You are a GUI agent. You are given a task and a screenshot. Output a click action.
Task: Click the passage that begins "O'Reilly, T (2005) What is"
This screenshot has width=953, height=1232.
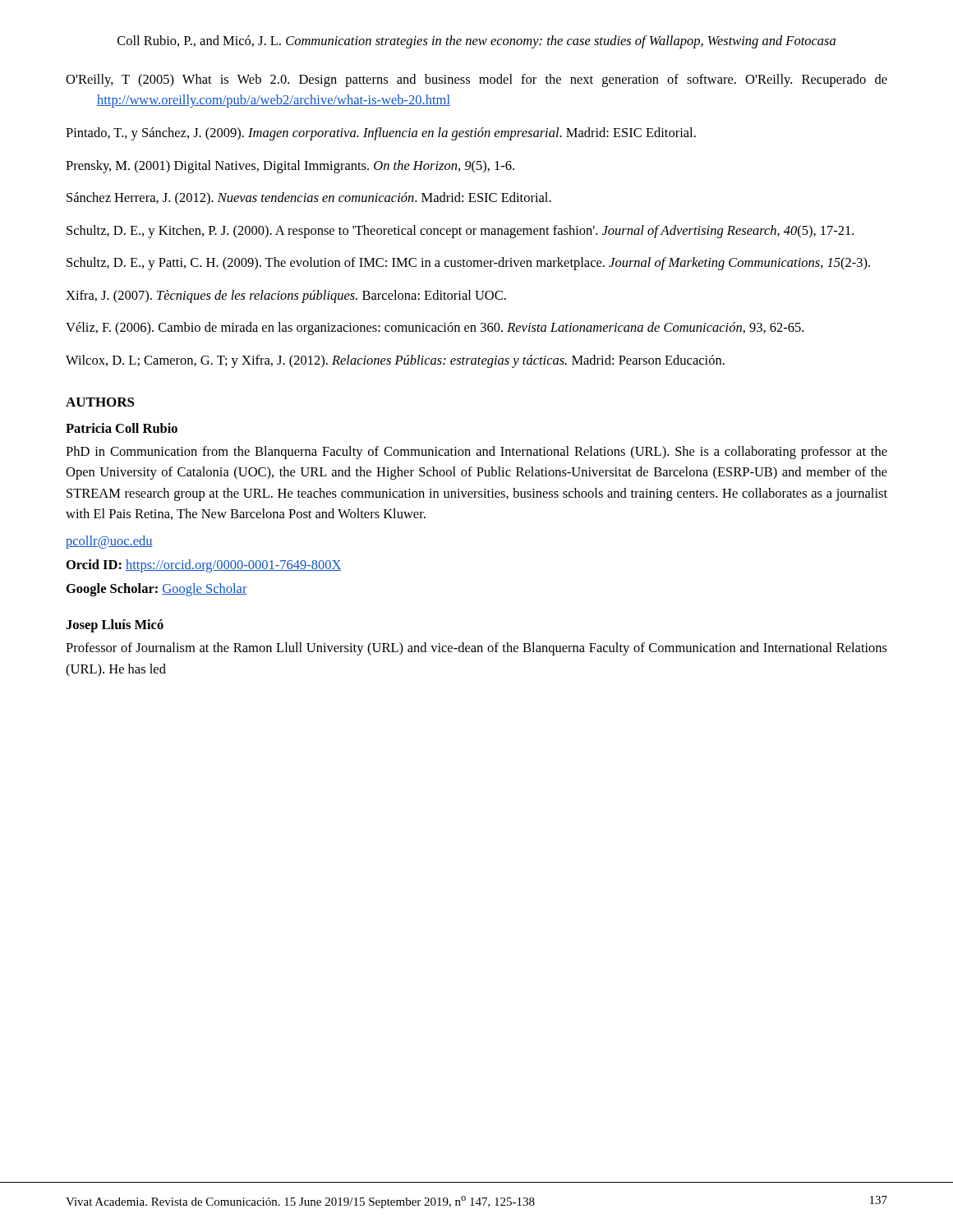[476, 90]
